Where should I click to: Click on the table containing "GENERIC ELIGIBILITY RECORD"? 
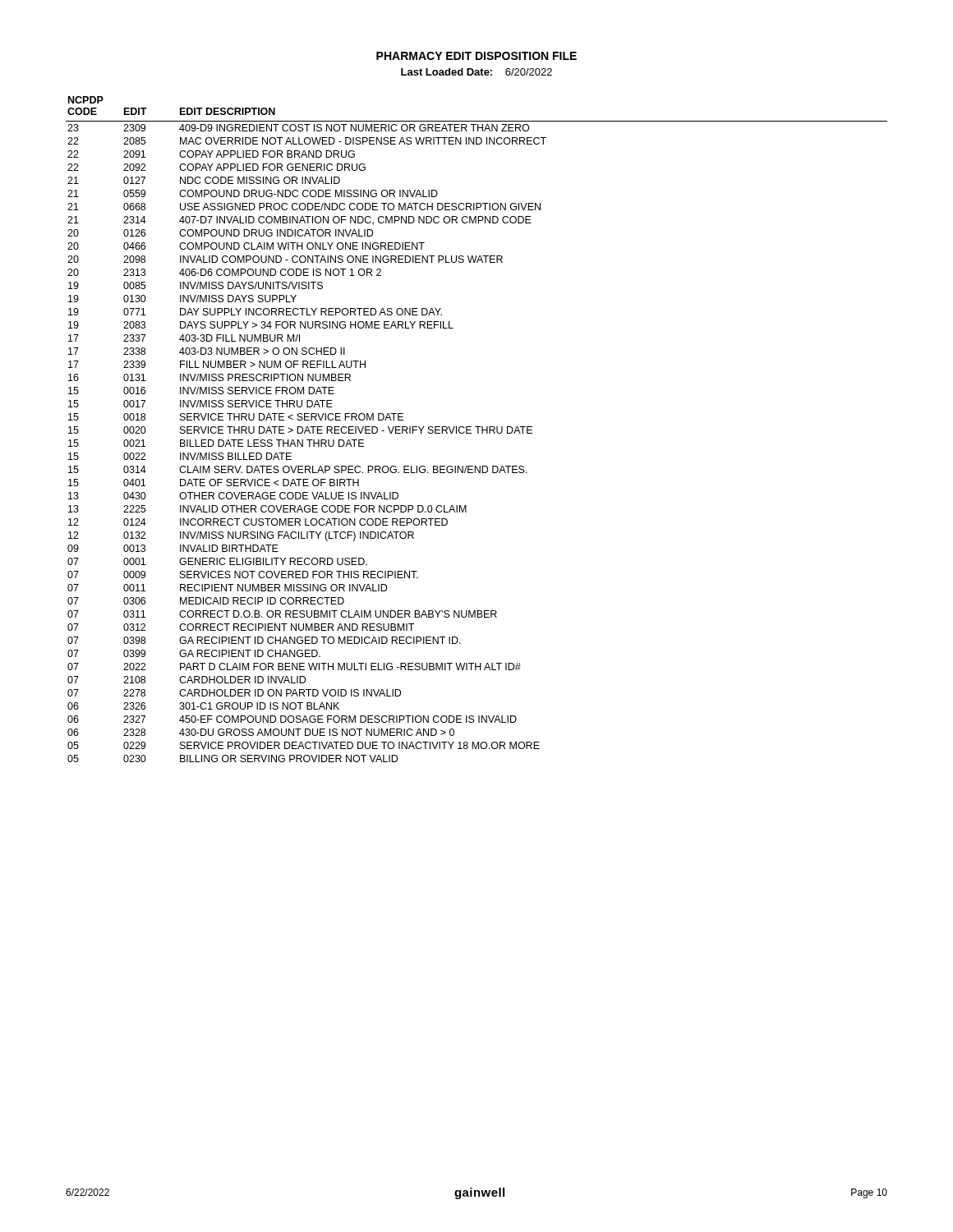(476, 429)
